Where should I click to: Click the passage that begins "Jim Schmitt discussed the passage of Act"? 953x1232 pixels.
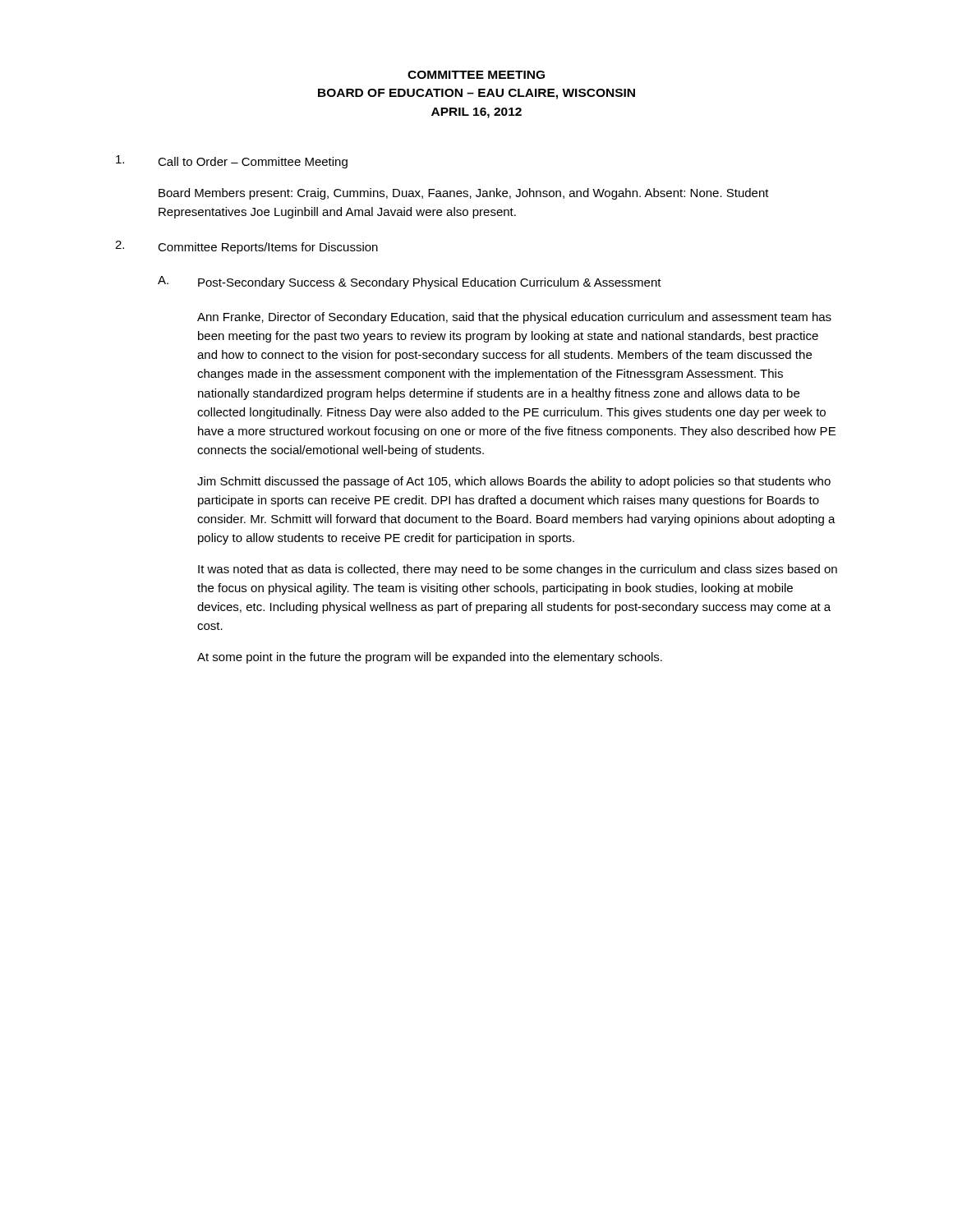[x=518, y=509]
